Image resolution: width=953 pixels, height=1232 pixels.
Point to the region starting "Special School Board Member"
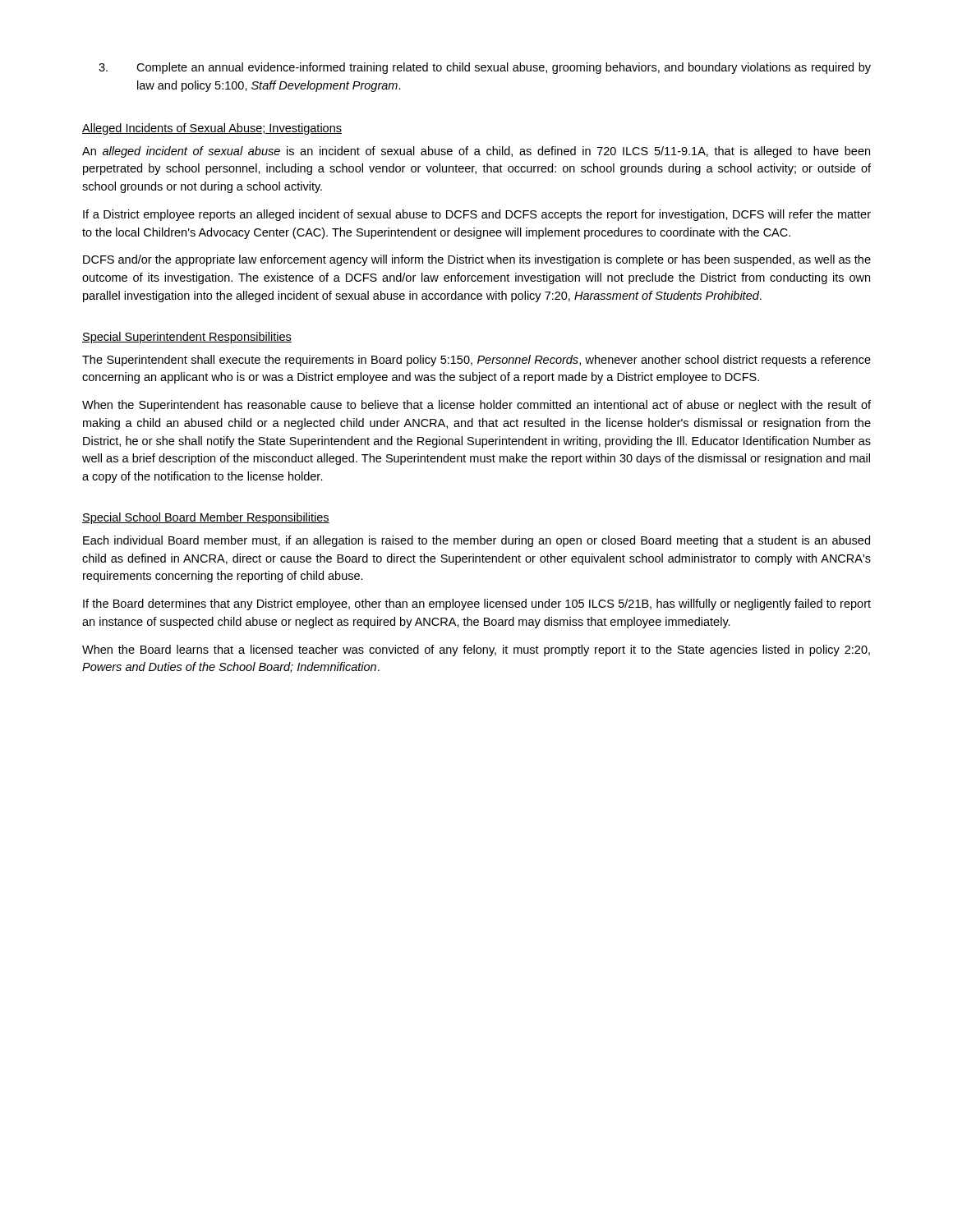pyautogui.click(x=206, y=517)
